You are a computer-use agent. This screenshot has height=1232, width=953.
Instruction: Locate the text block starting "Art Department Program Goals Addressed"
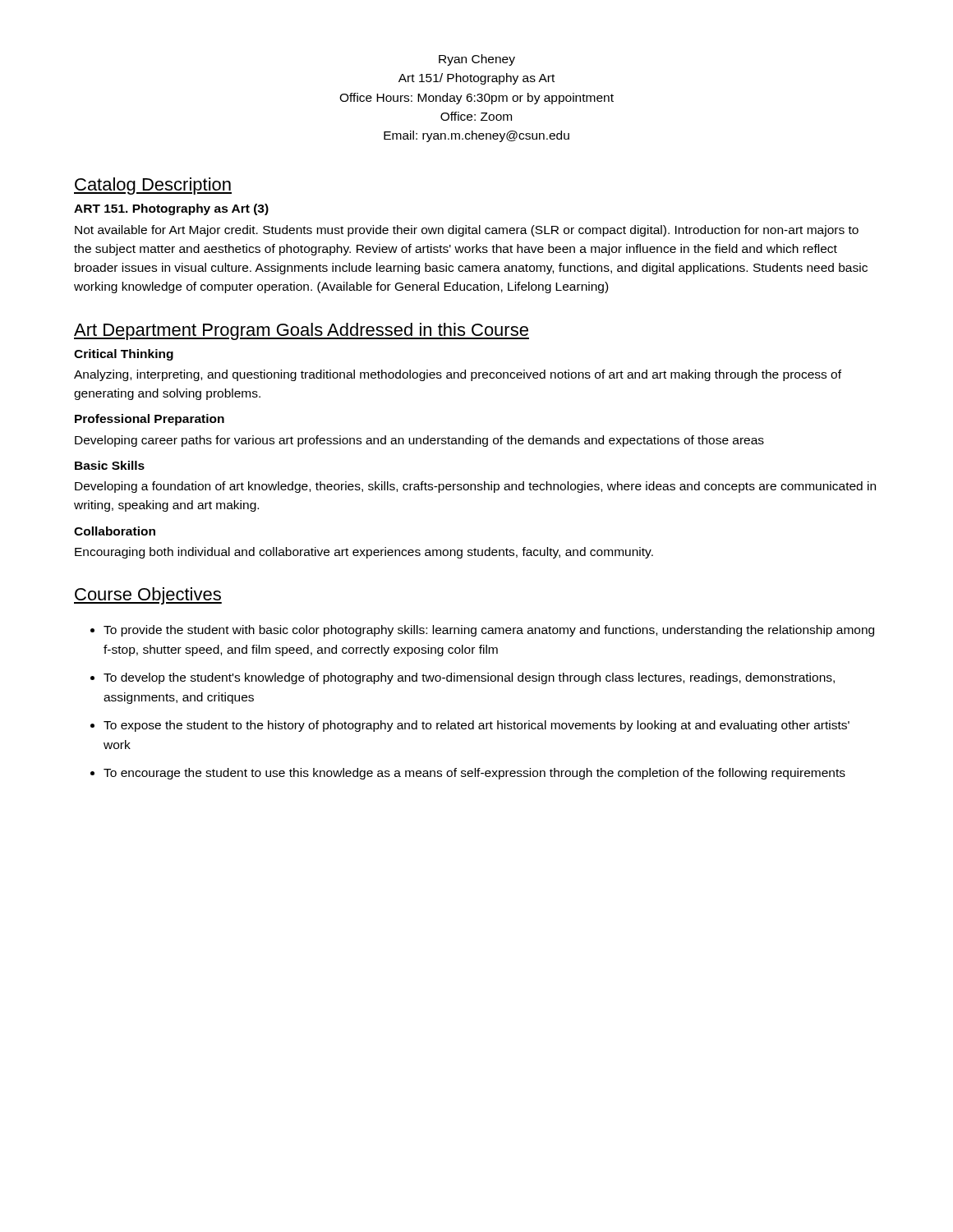301,329
